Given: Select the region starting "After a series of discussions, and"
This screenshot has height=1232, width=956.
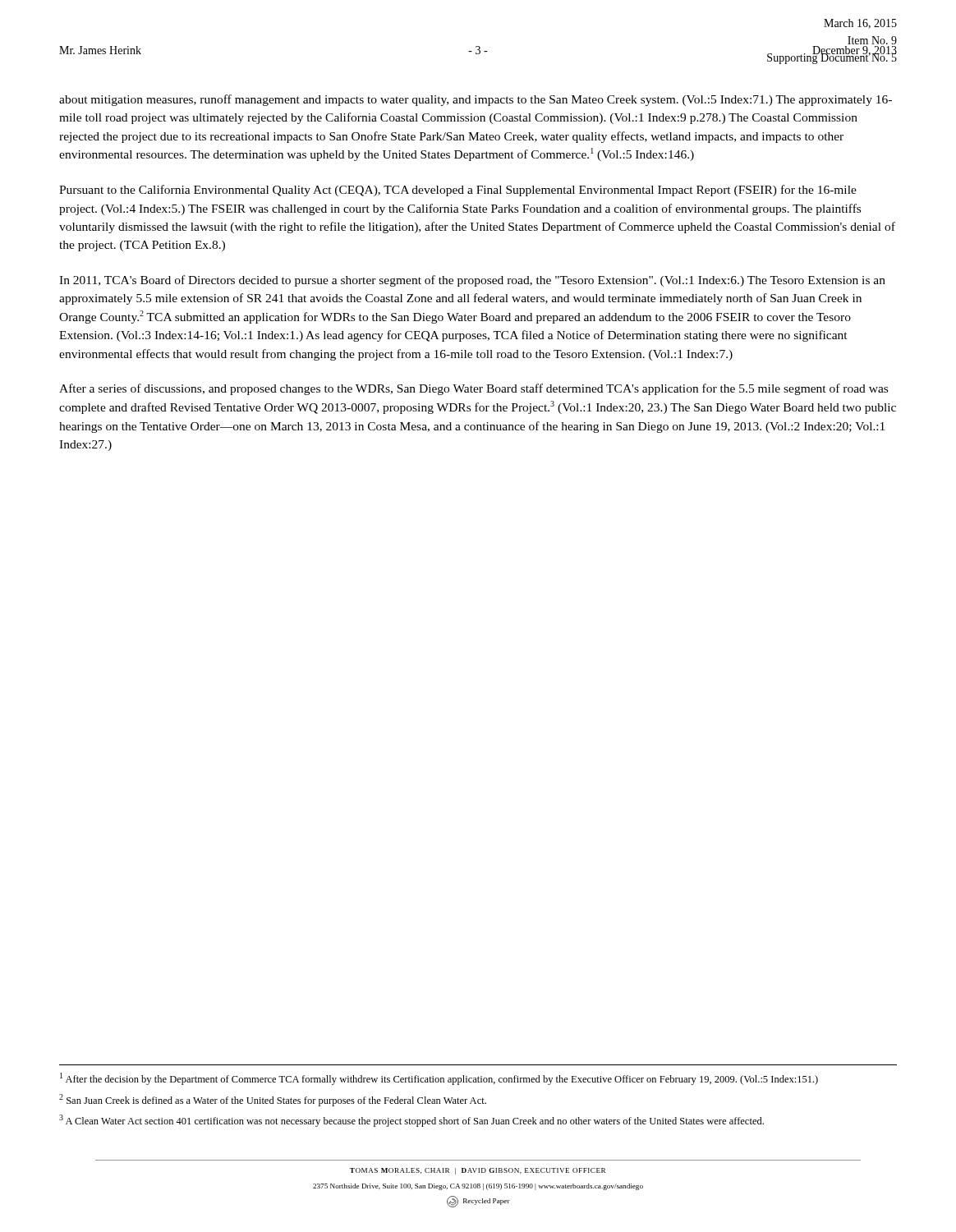Looking at the screenshot, I should coord(478,417).
